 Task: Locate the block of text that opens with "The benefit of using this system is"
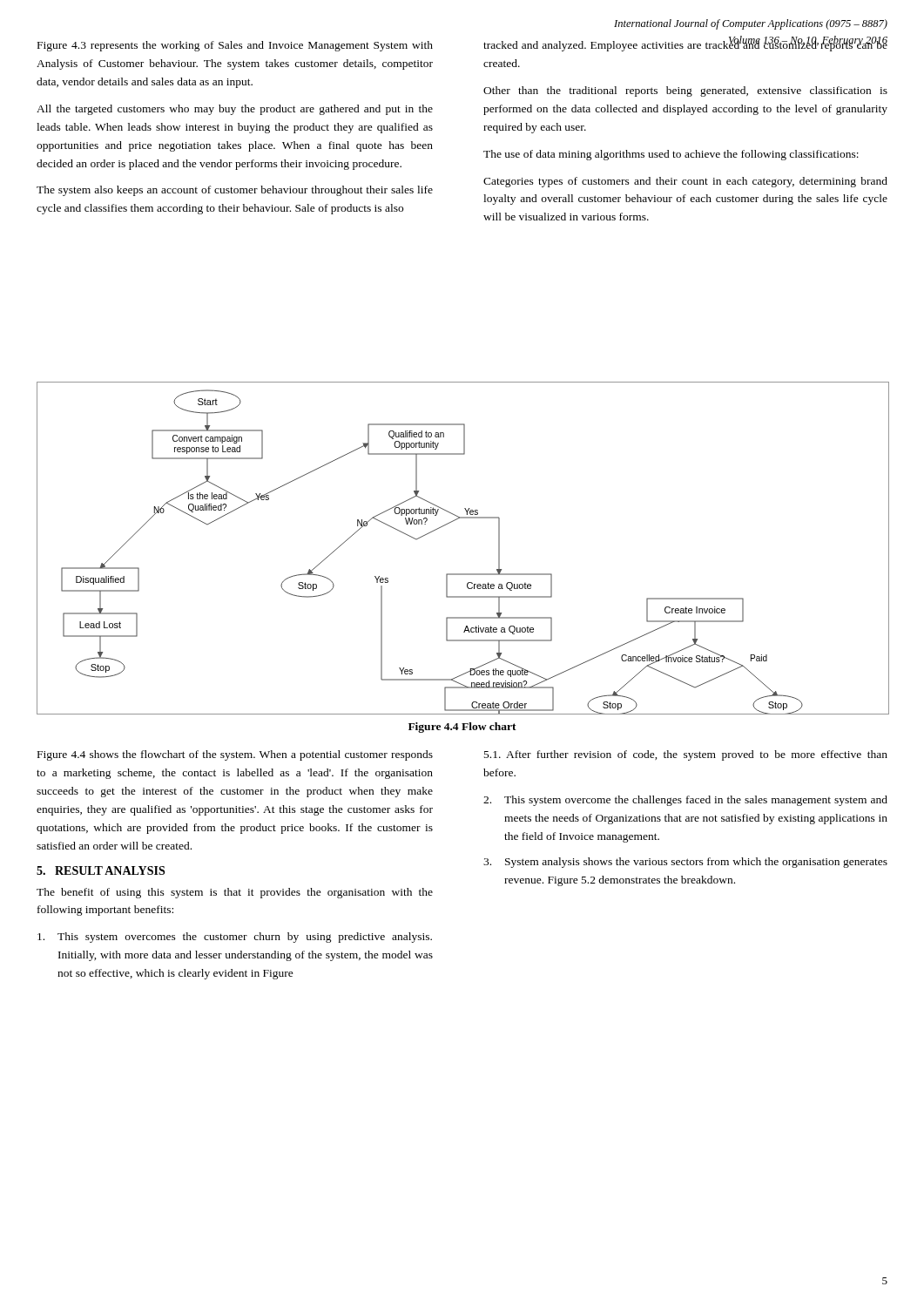235,901
